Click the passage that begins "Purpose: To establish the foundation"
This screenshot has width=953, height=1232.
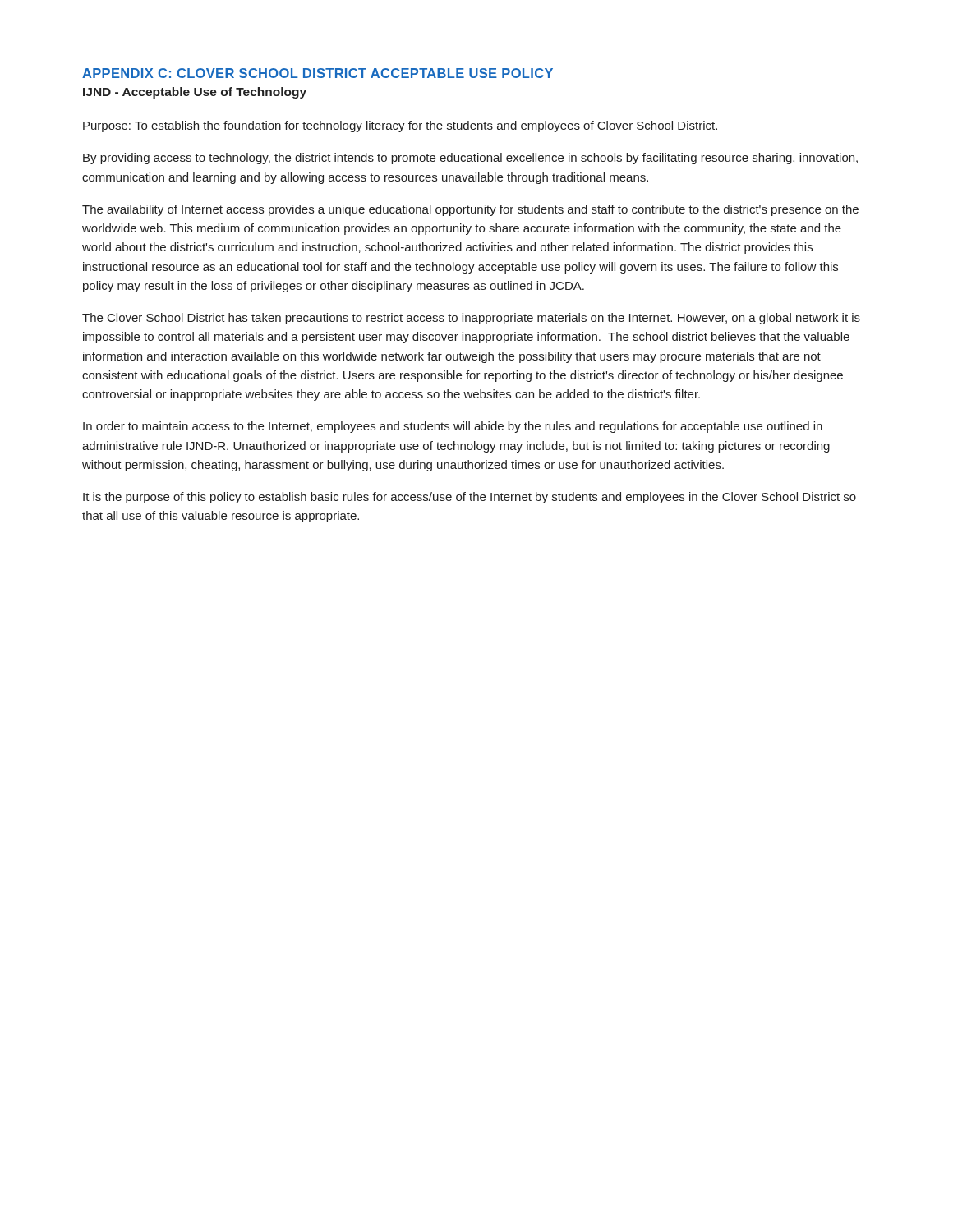[x=400, y=125]
